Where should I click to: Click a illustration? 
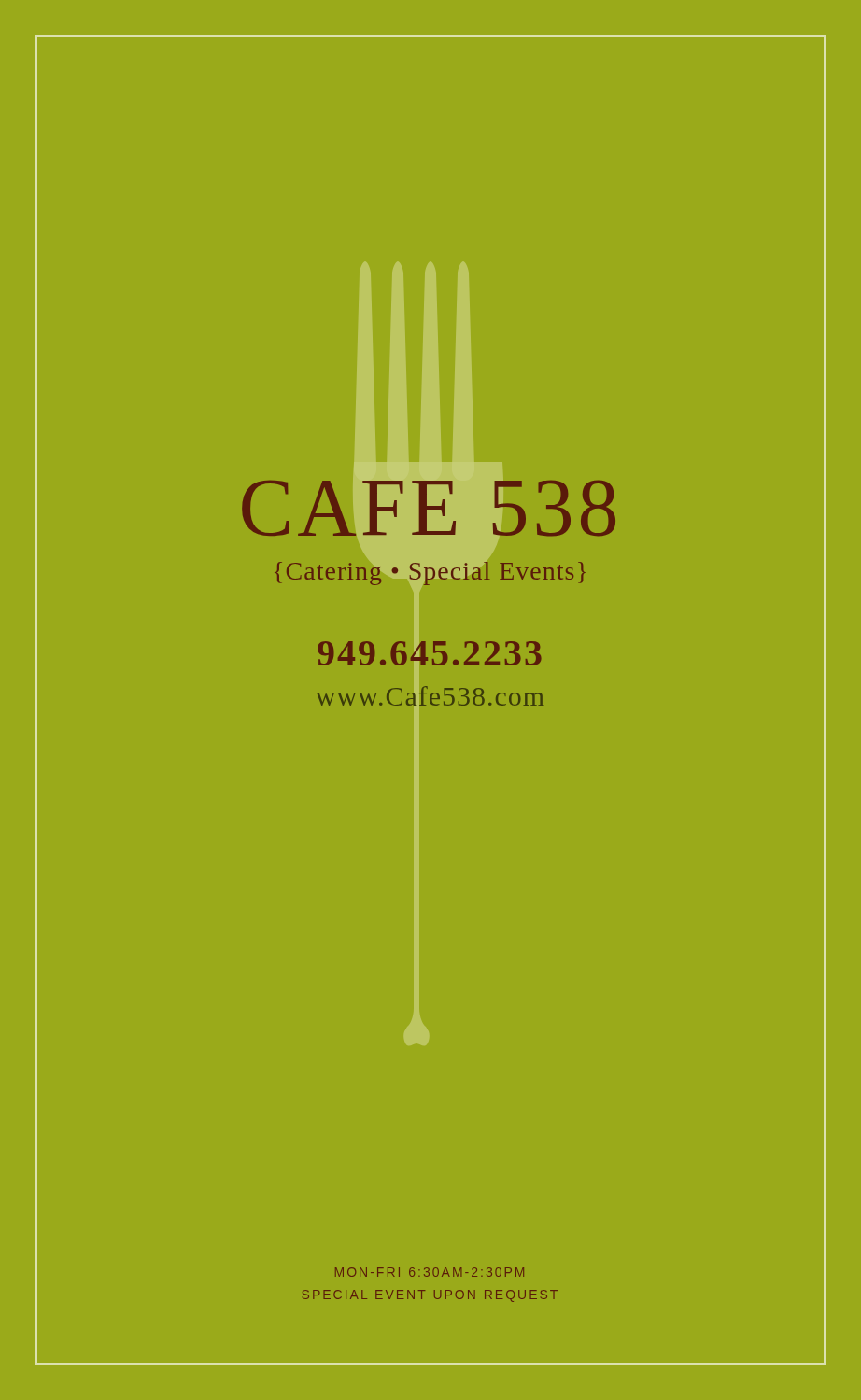[430, 681]
